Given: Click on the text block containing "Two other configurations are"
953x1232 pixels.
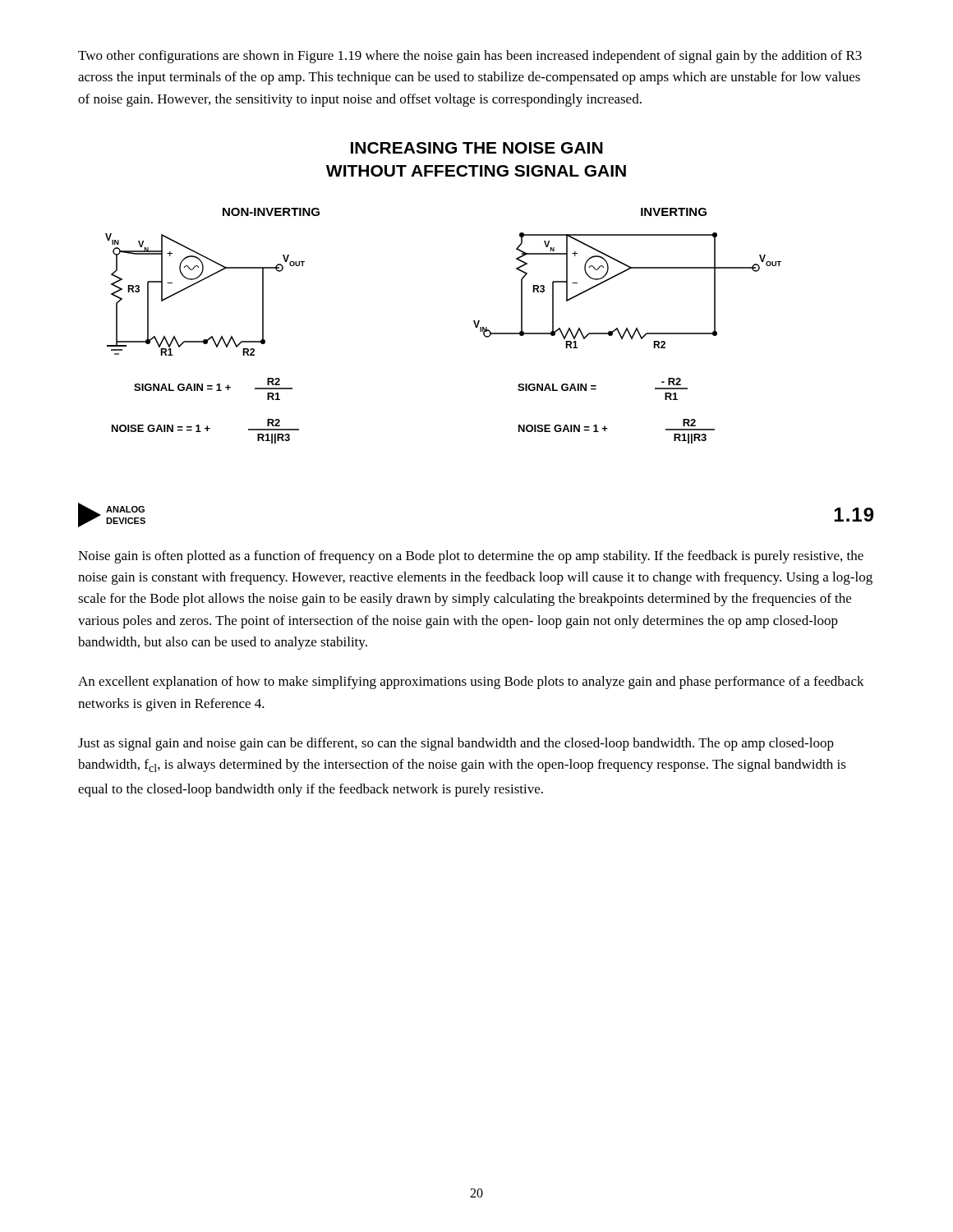Looking at the screenshot, I should (x=470, y=77).
